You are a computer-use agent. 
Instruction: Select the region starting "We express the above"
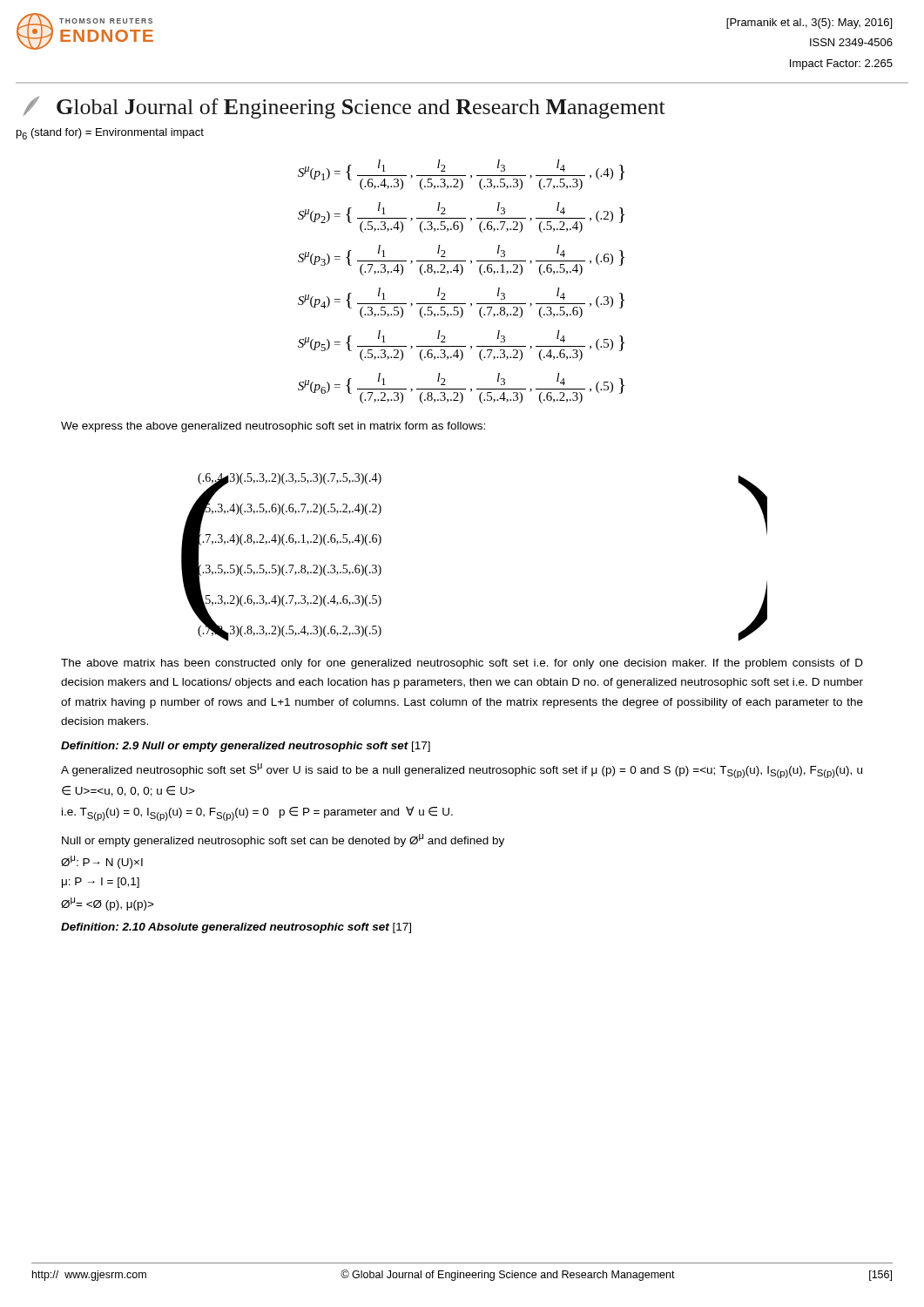[x=274, y=425]
